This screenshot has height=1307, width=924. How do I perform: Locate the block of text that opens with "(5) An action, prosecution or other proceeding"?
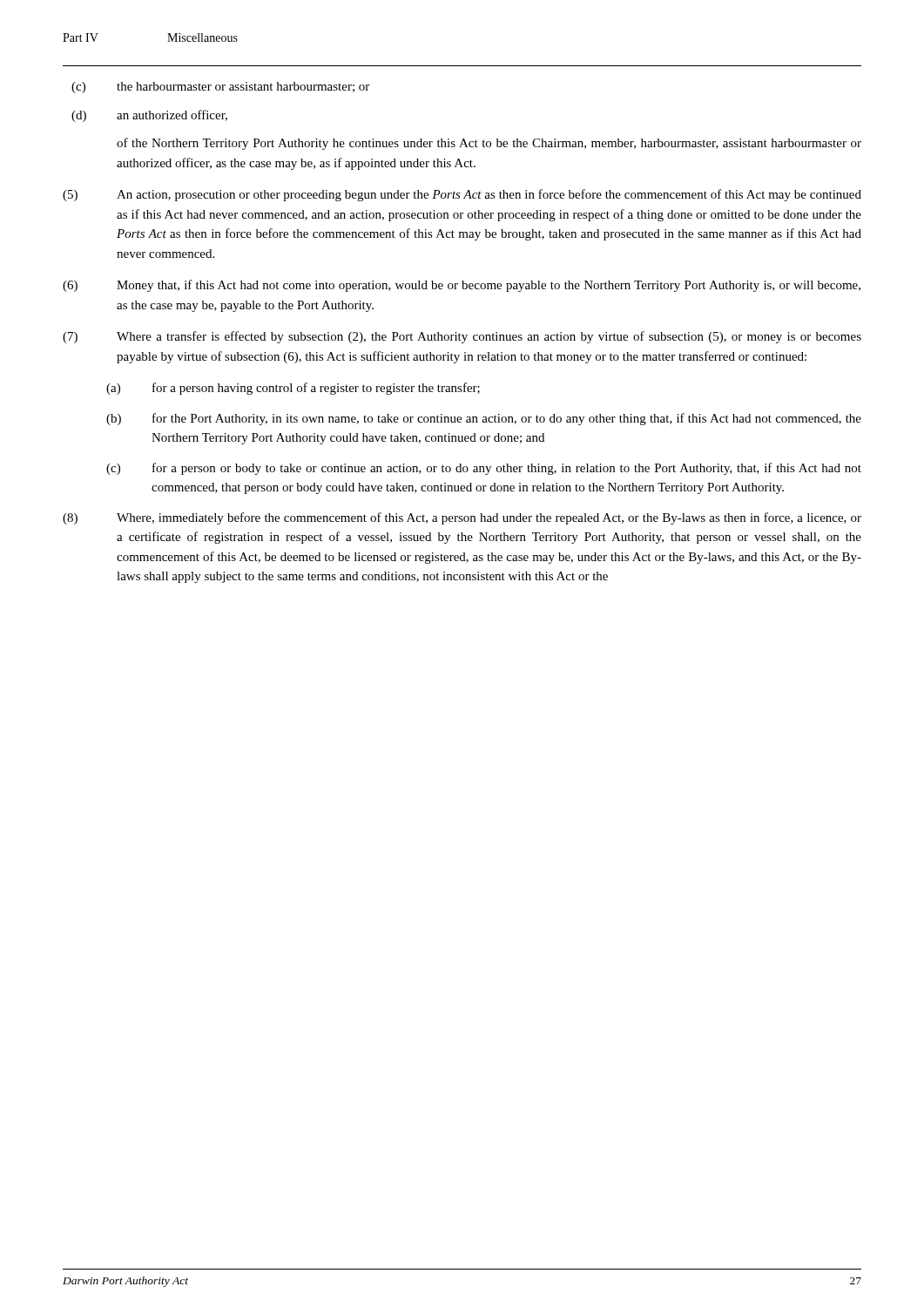click(x=462, y=224)
